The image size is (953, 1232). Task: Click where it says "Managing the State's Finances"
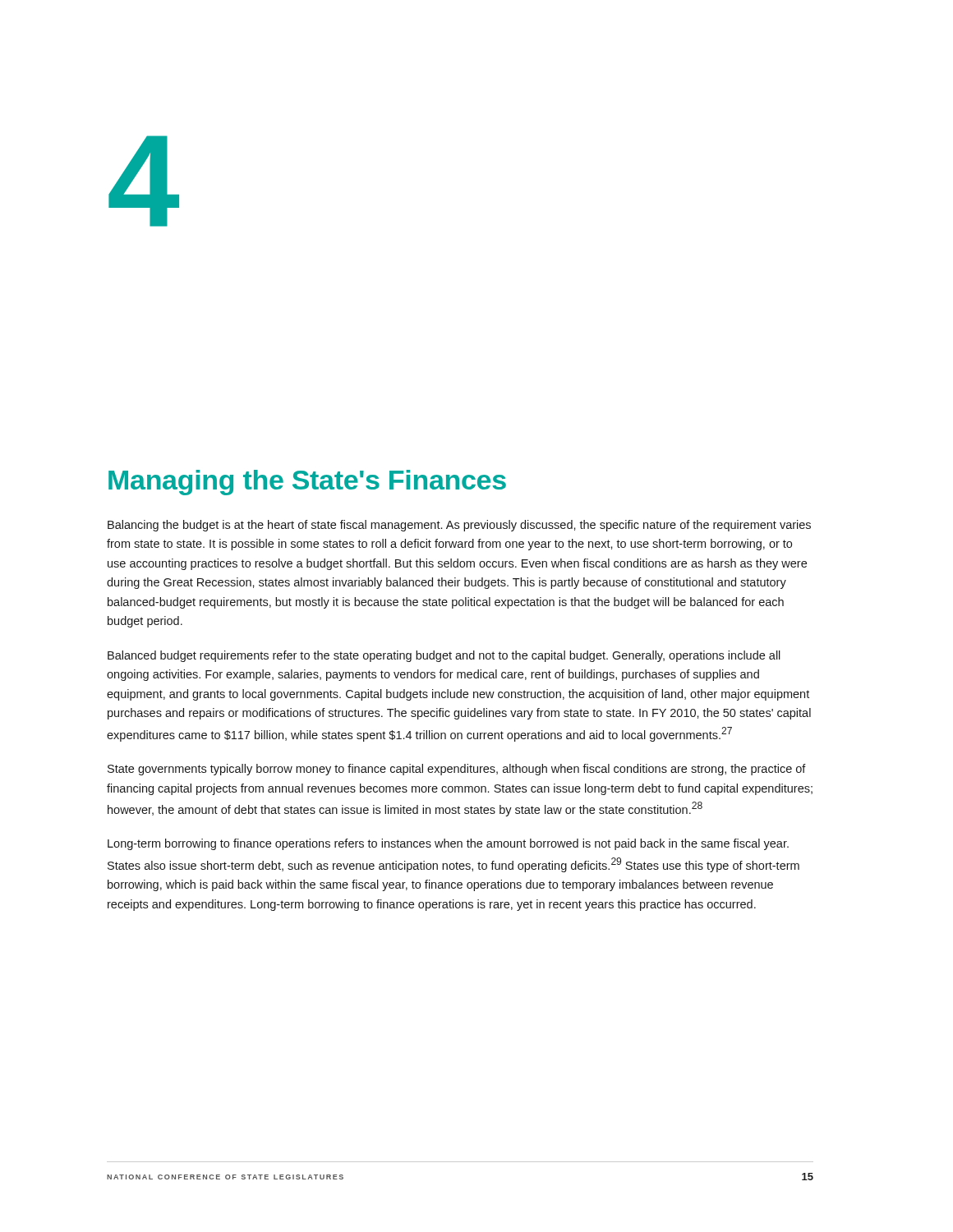coord(307,480)
